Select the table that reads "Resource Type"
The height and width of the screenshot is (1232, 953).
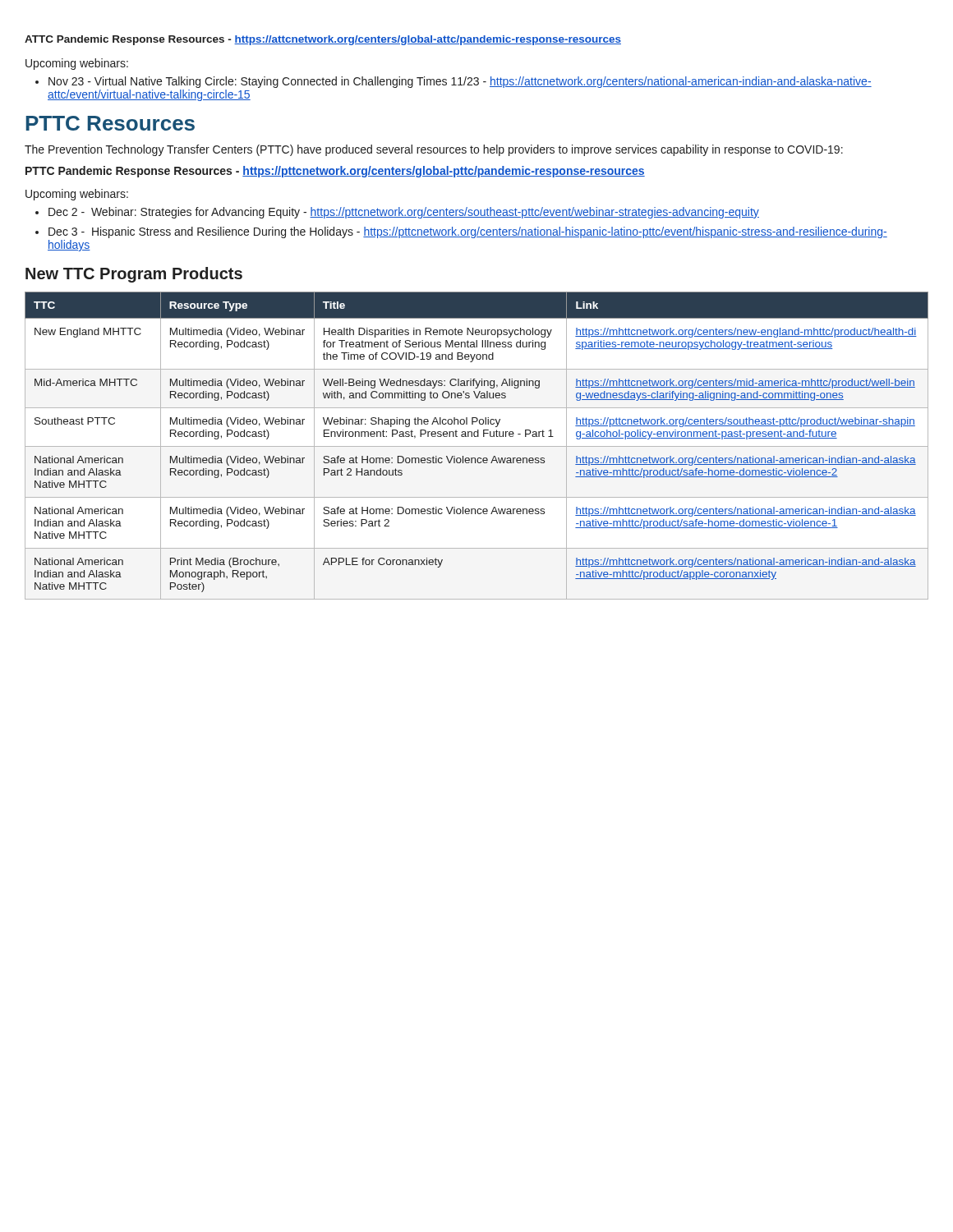[476, 446]
